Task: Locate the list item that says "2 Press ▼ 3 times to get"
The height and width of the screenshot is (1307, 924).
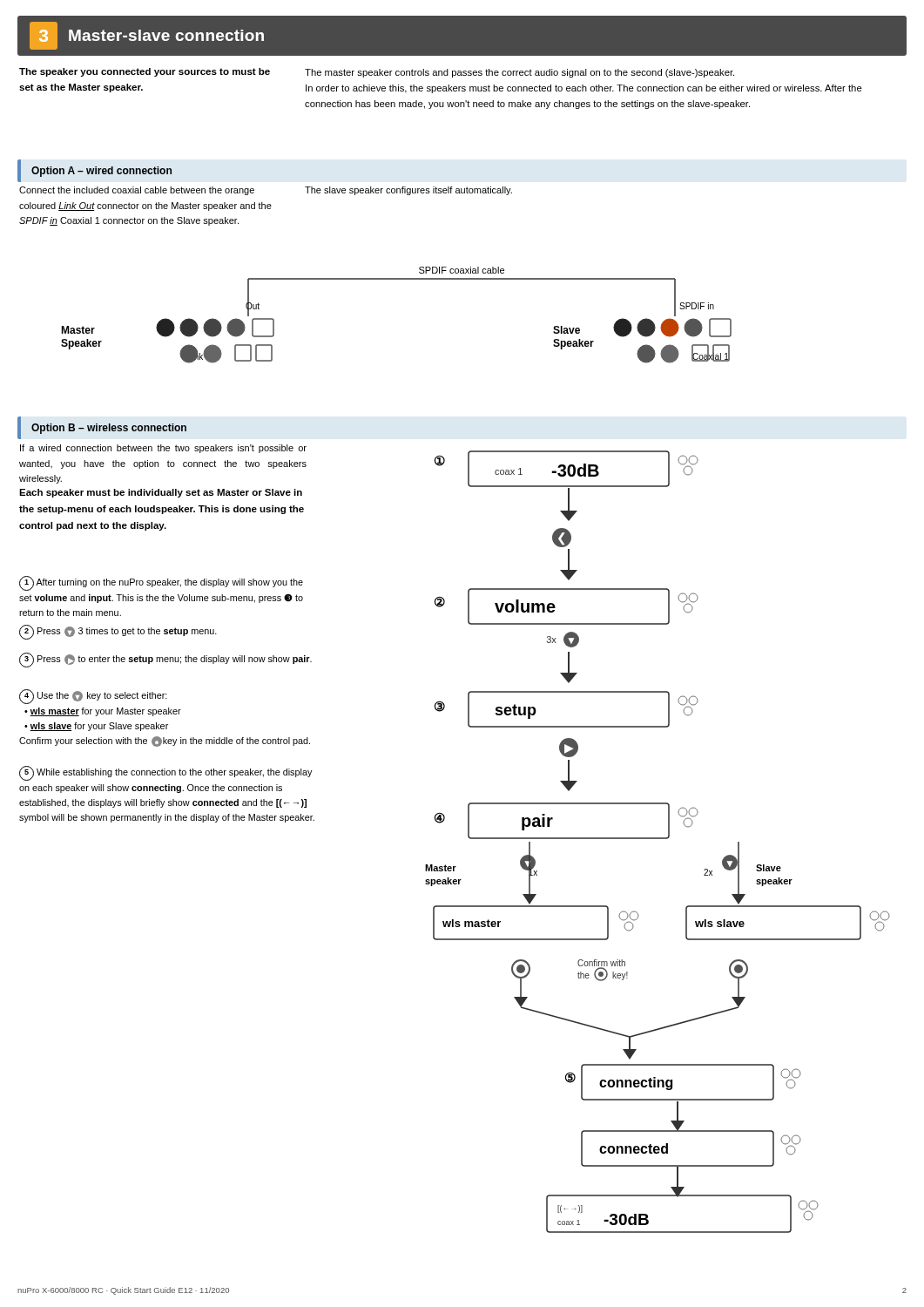Action: point(118,632)
